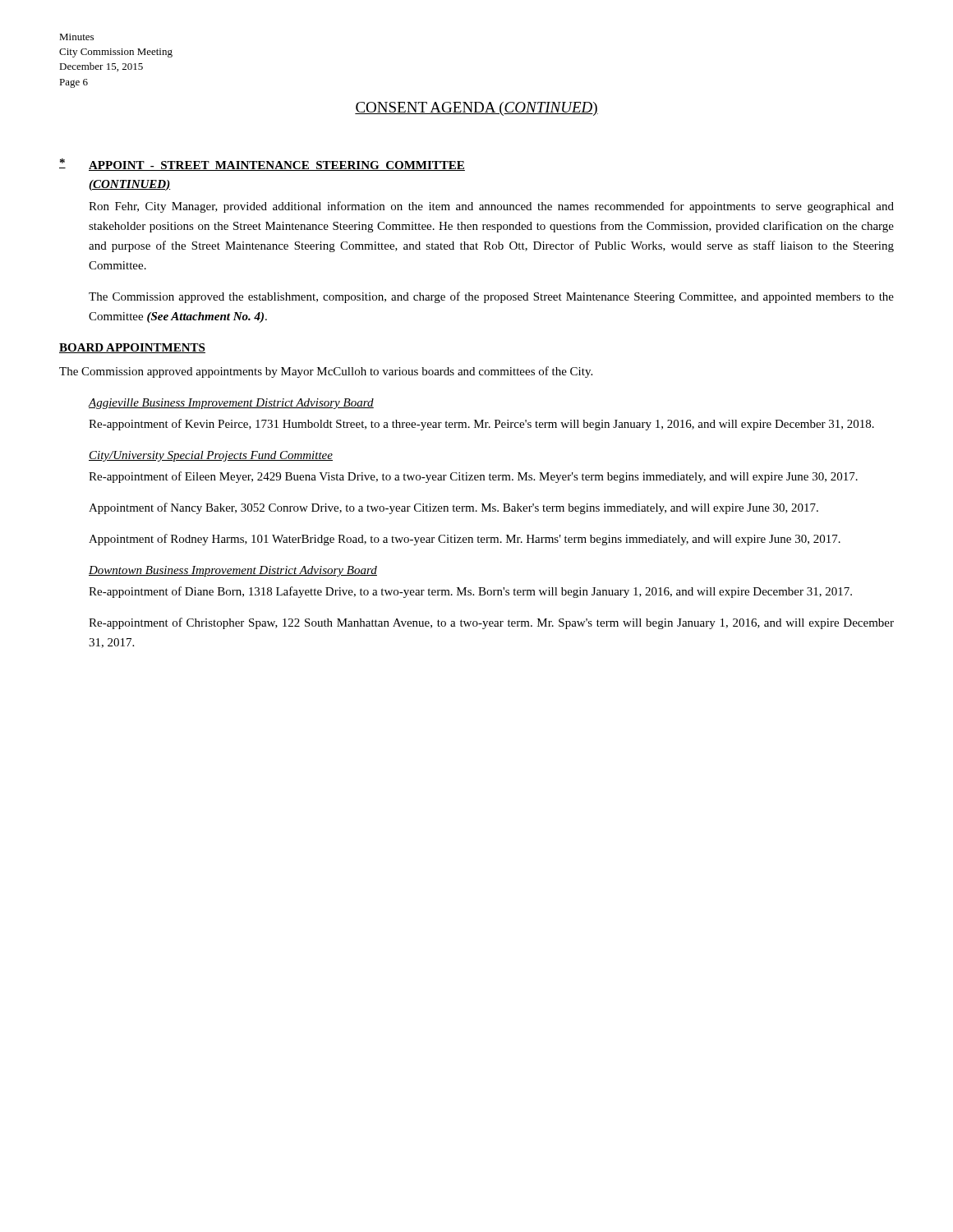Click on the text that reads "Downtown Business Improvement District Advisory Board"
Viewport: 953px width, 1232px height.
pos(233,570)
